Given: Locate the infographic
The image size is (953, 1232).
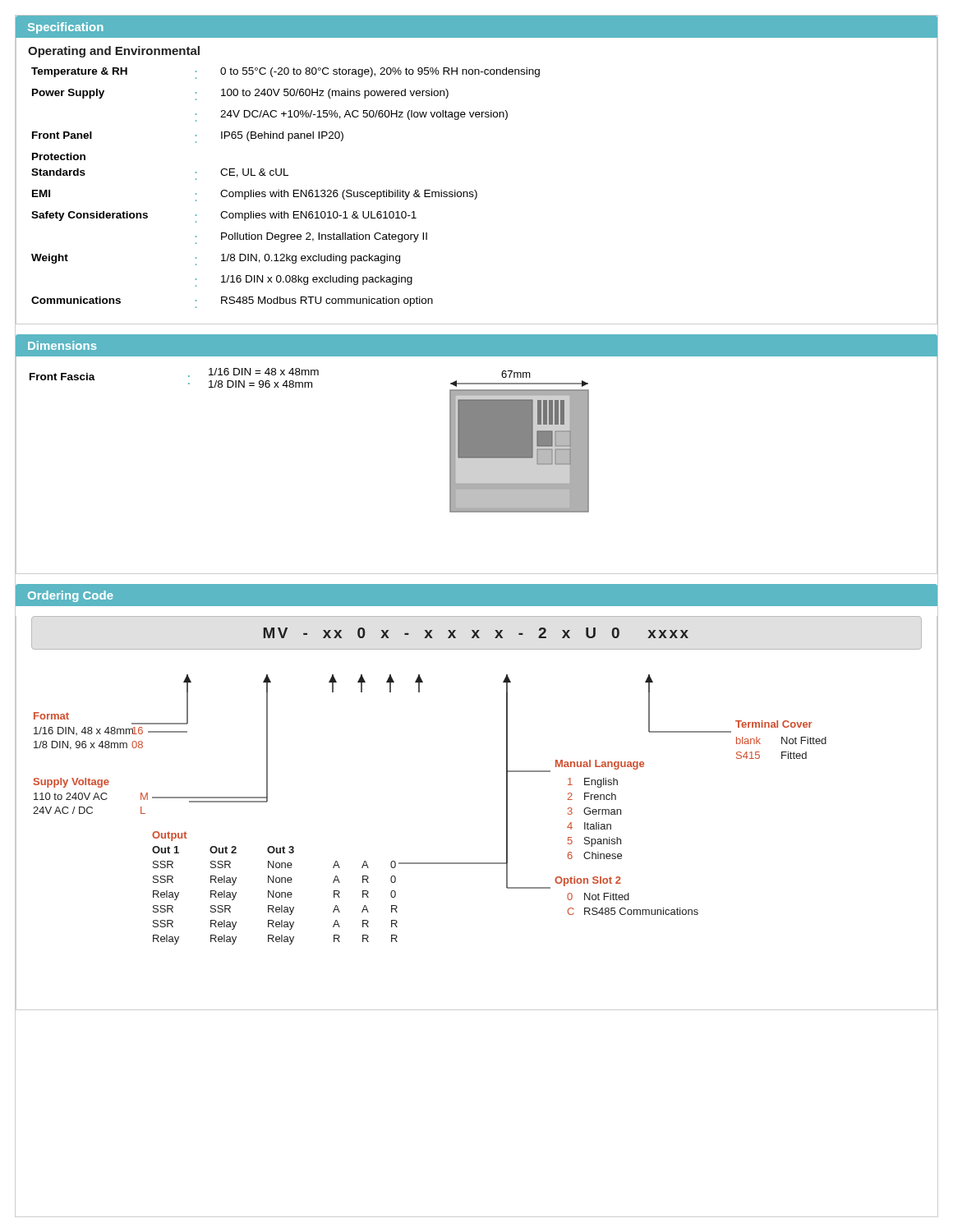Looking at the screenshot, I should 476,822.
